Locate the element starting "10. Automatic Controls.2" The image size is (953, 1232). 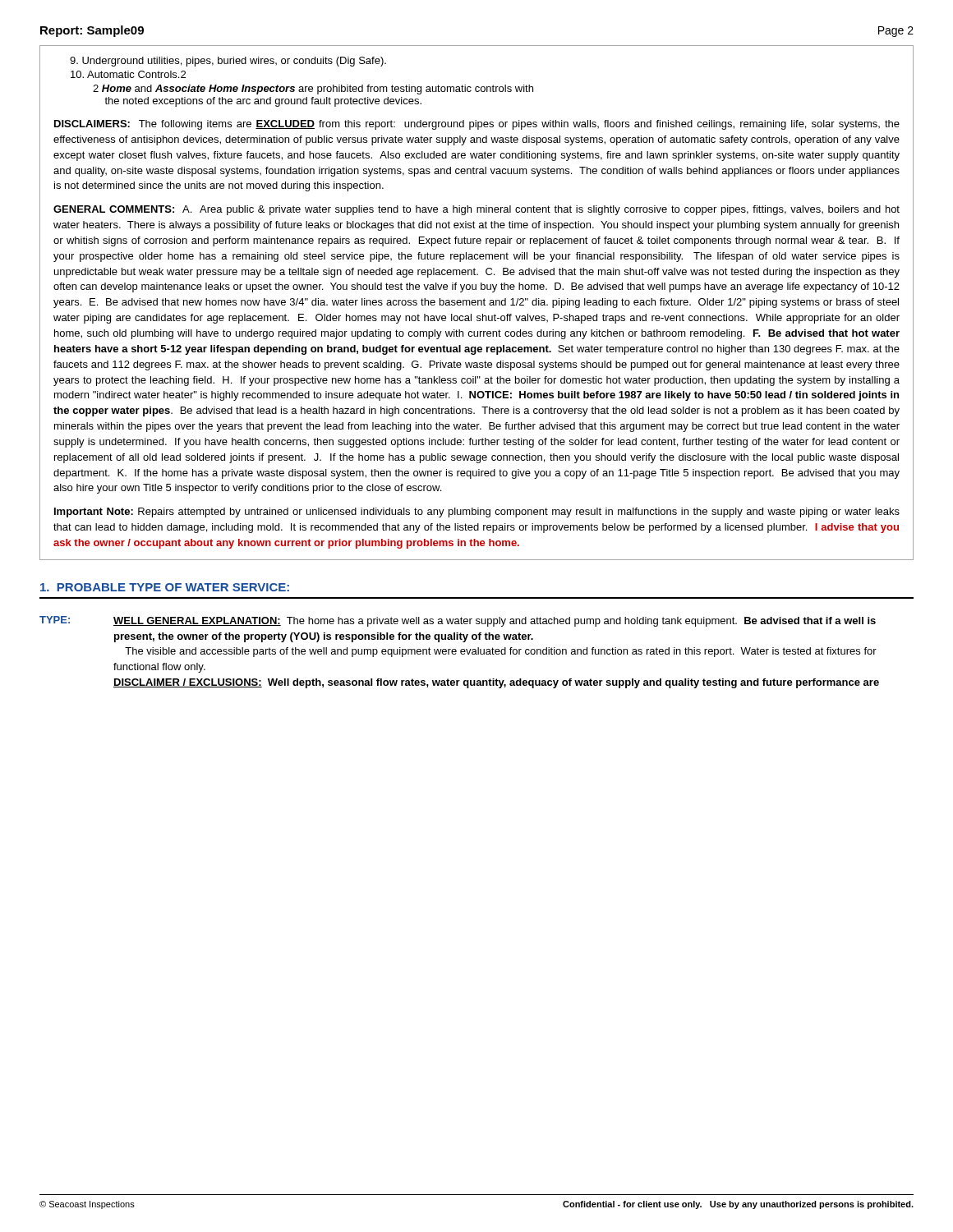(x=128, y=74)
